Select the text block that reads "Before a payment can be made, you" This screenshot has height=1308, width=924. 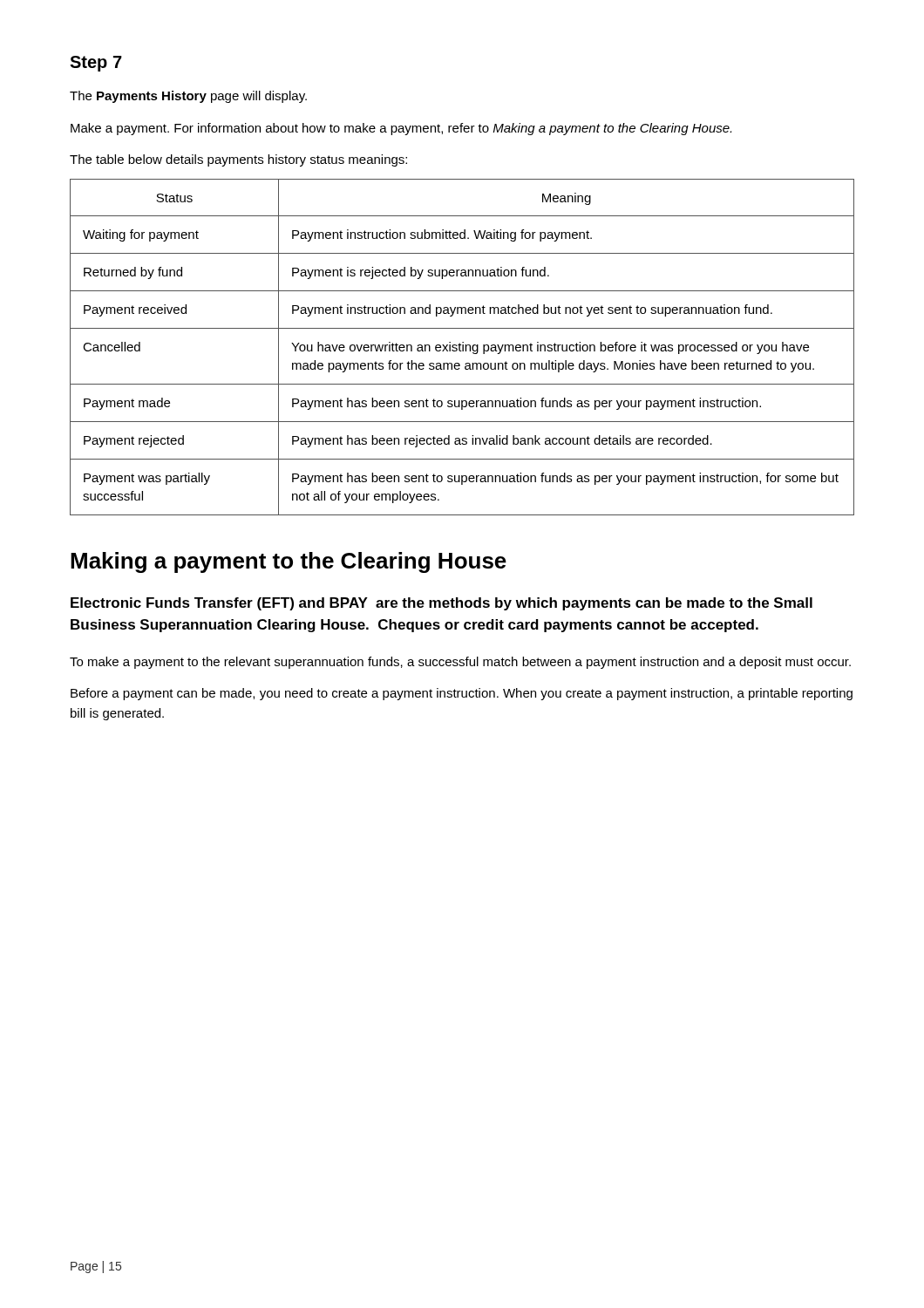pyautogui.click(x=462, y=703)
